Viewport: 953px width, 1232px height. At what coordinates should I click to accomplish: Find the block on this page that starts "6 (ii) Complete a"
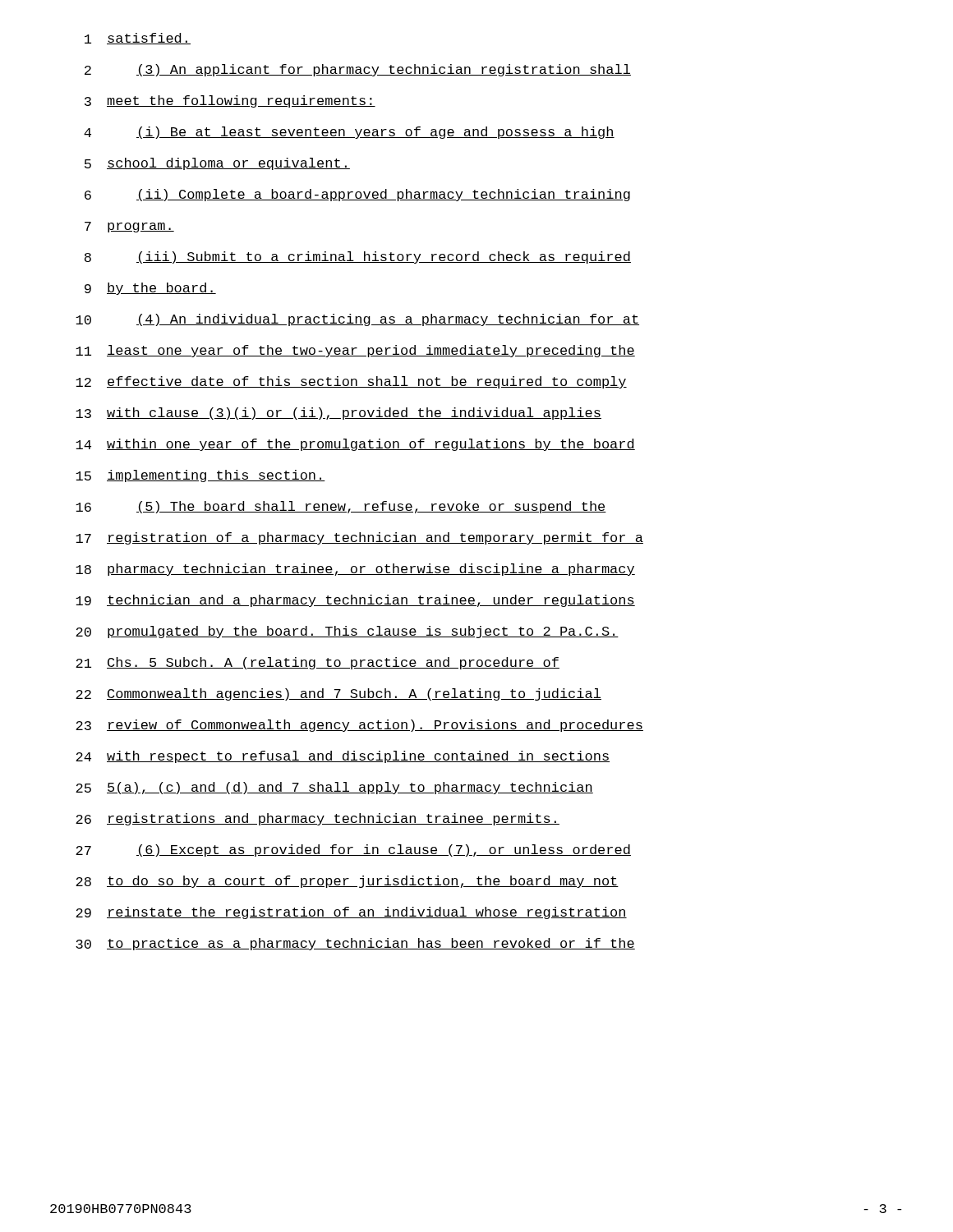pos(476,196)
